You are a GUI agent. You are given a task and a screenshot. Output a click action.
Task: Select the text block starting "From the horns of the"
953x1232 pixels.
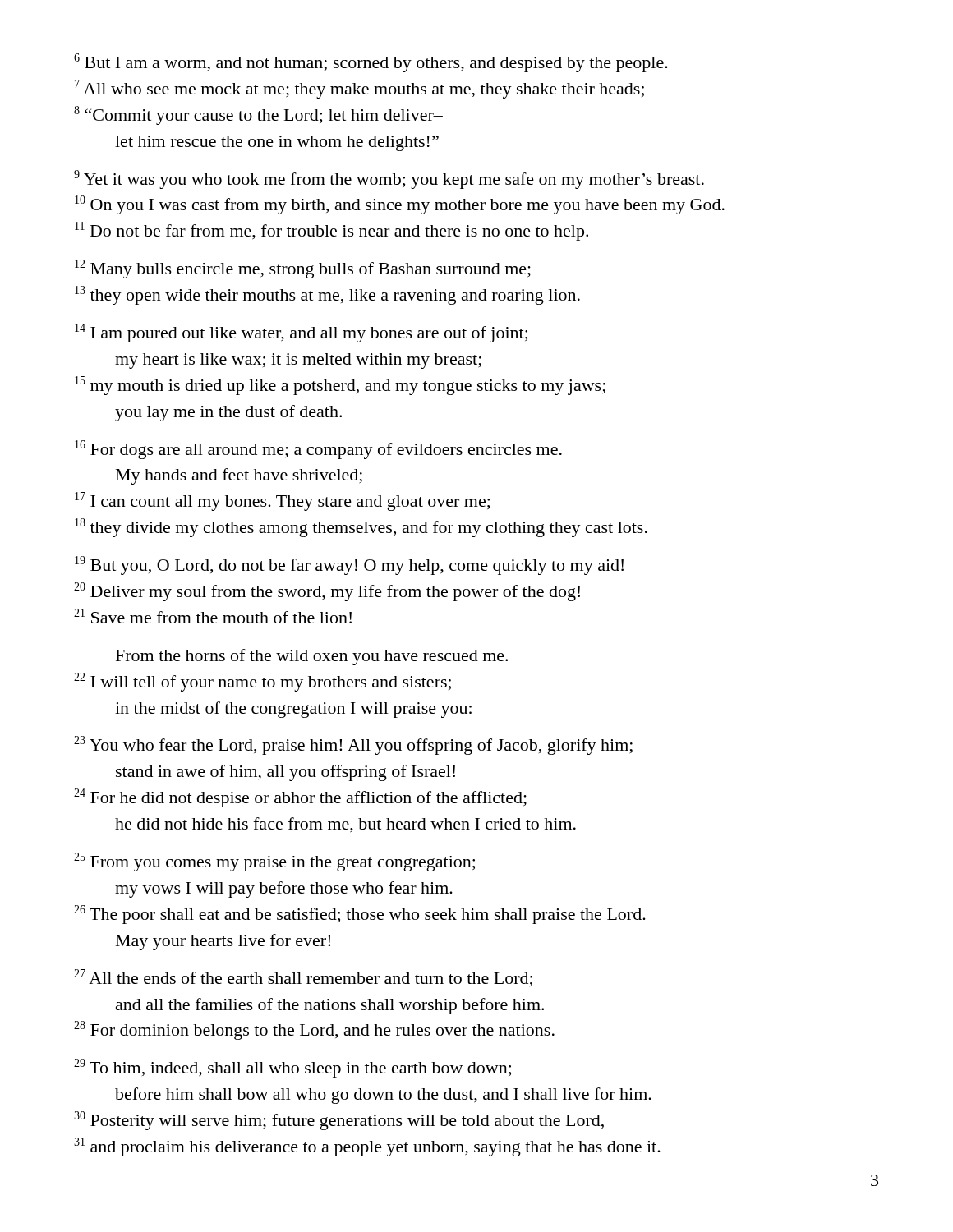(312, 657)
